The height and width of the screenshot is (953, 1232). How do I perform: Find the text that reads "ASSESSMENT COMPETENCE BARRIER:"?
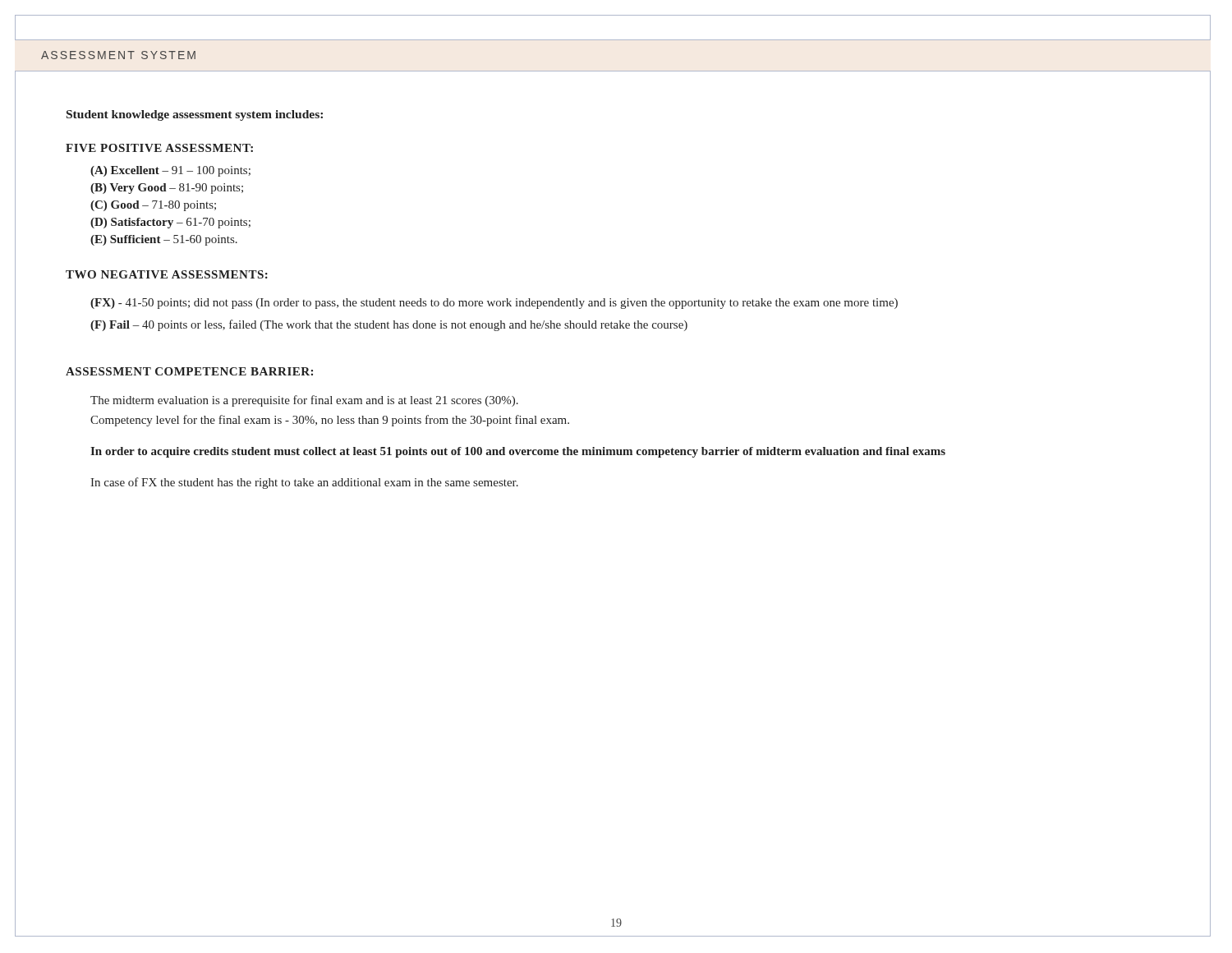point(190,371)
